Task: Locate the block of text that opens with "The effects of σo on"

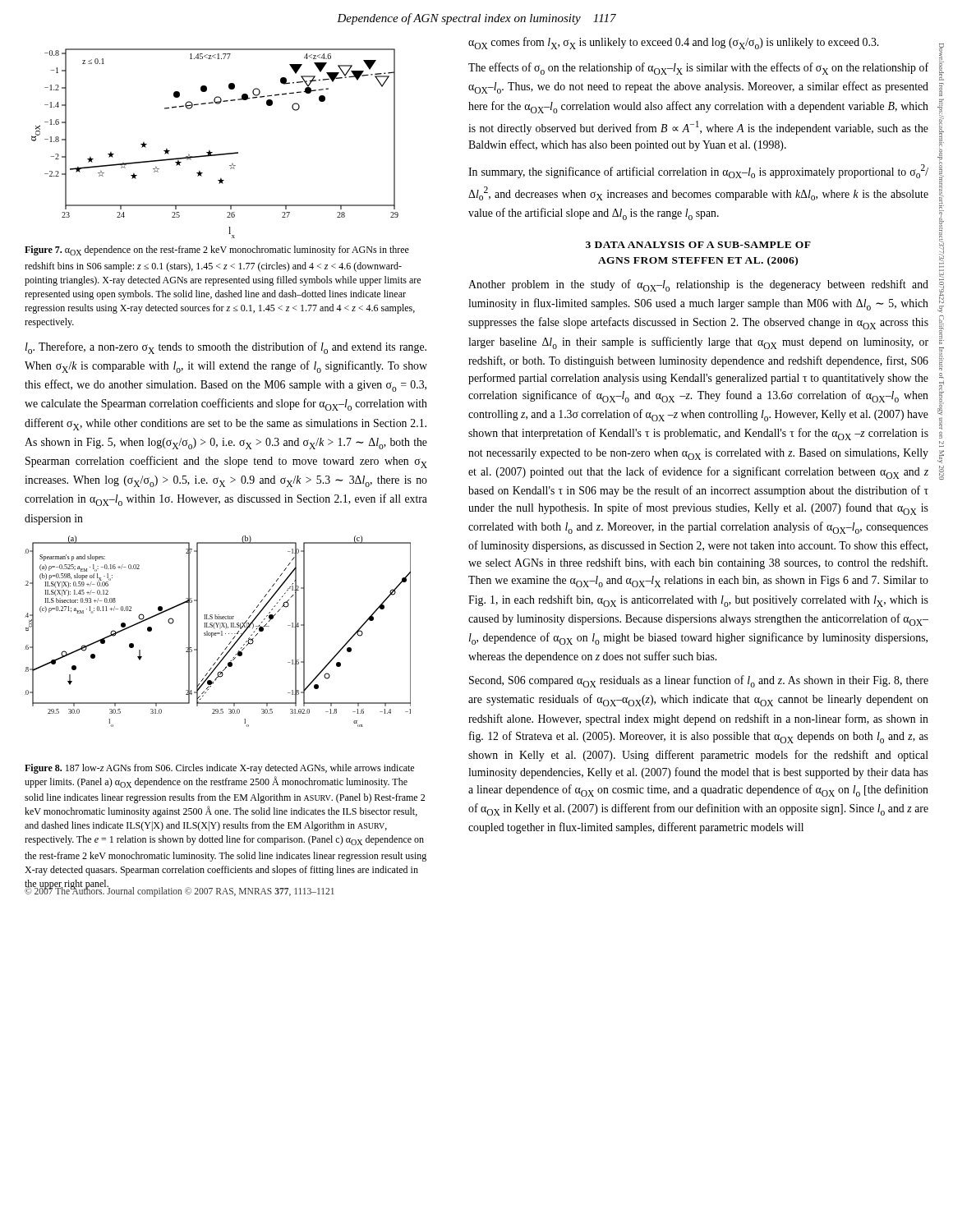Action: click(x=698, y=107)
